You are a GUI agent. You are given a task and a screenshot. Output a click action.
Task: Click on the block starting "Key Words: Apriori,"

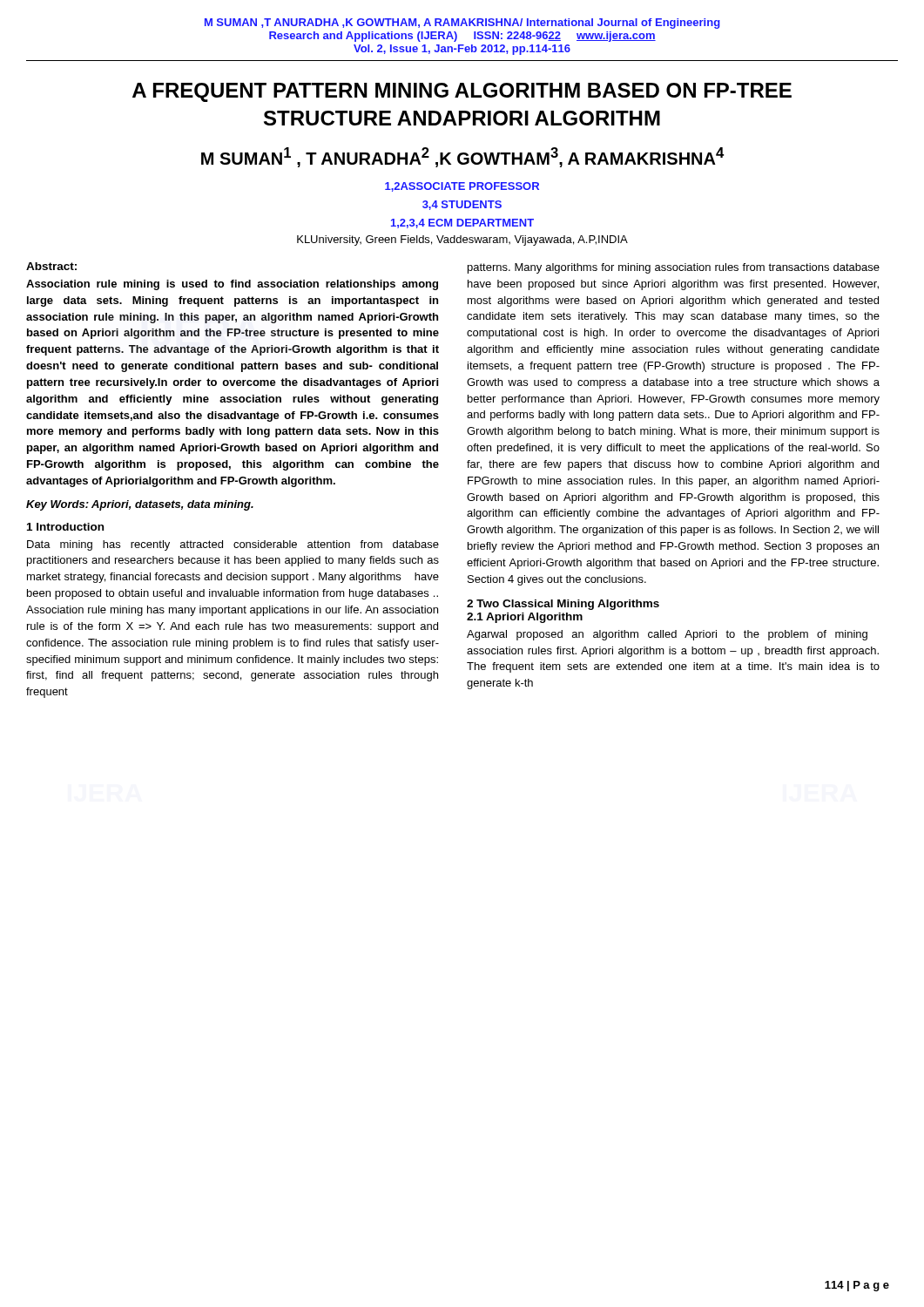[x=140, y=504]
